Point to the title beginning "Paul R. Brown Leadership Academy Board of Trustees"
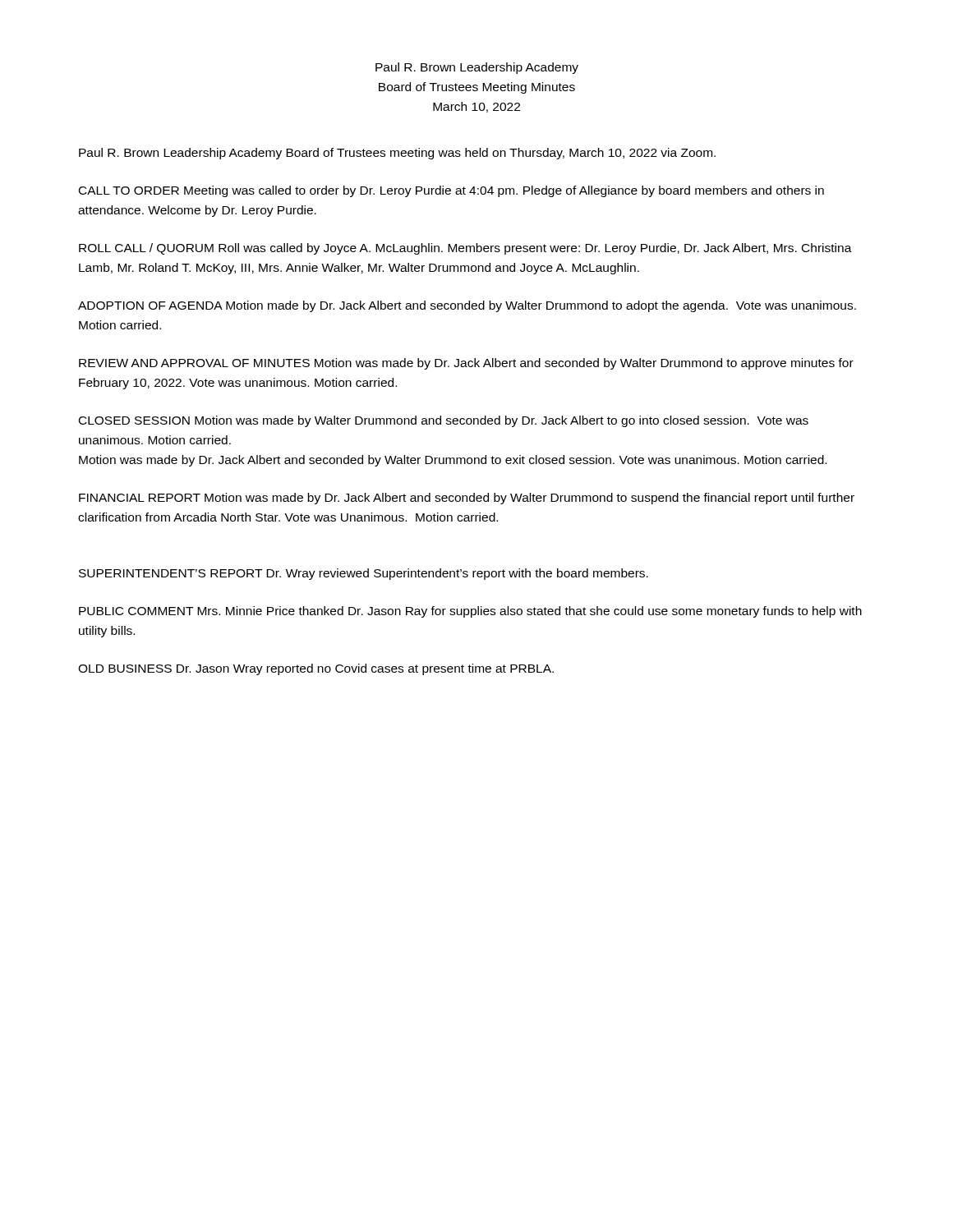Viewport: 953px width, 1232px height. point(476,87)
